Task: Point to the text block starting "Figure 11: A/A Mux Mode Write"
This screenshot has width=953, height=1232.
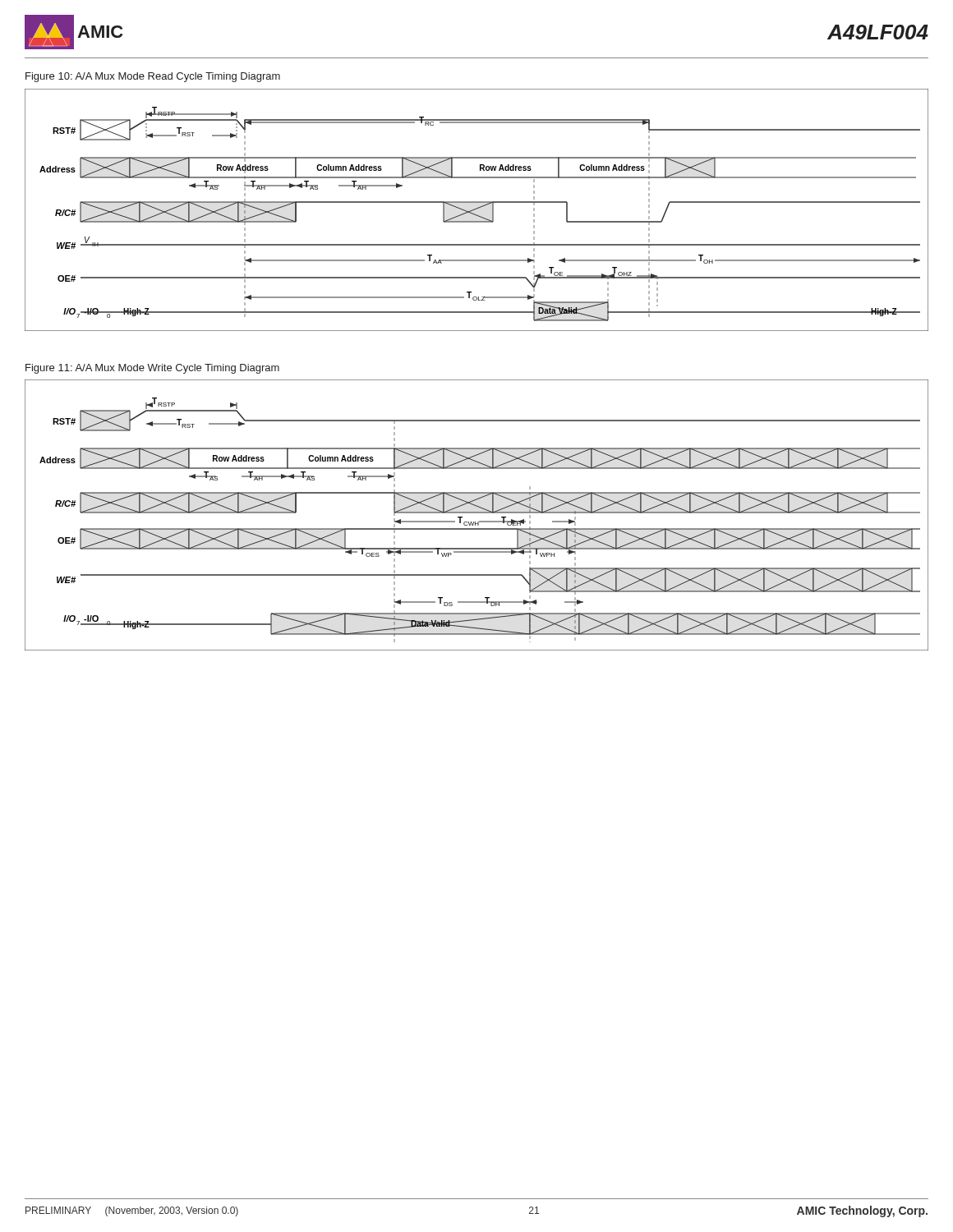Action: click(x=152, y=368)
